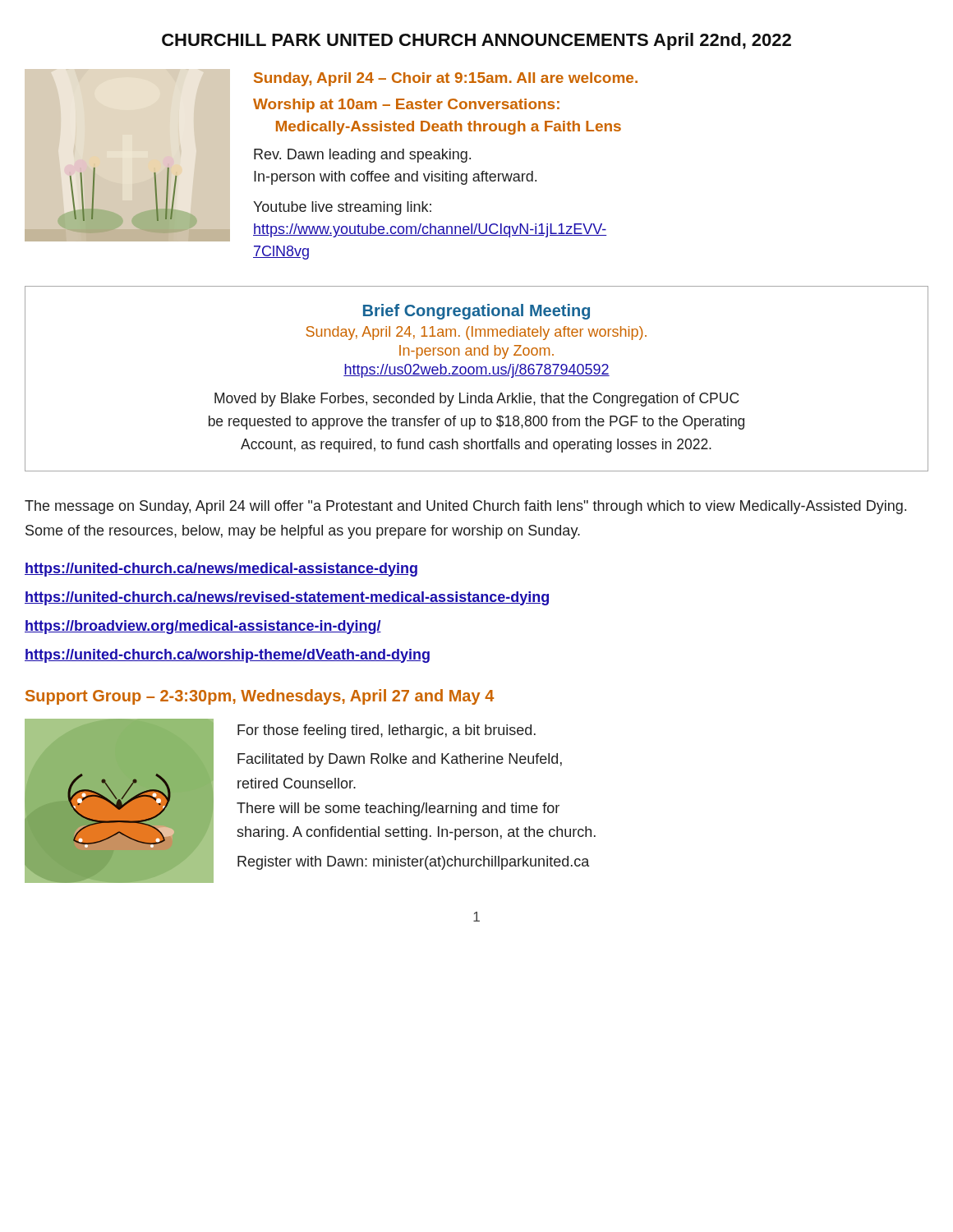Locate the block of text that opens with "Sunday, April 24 –"
This screenshot has height=1232, width=953.
pyautogui.click(x=446, y=79)
